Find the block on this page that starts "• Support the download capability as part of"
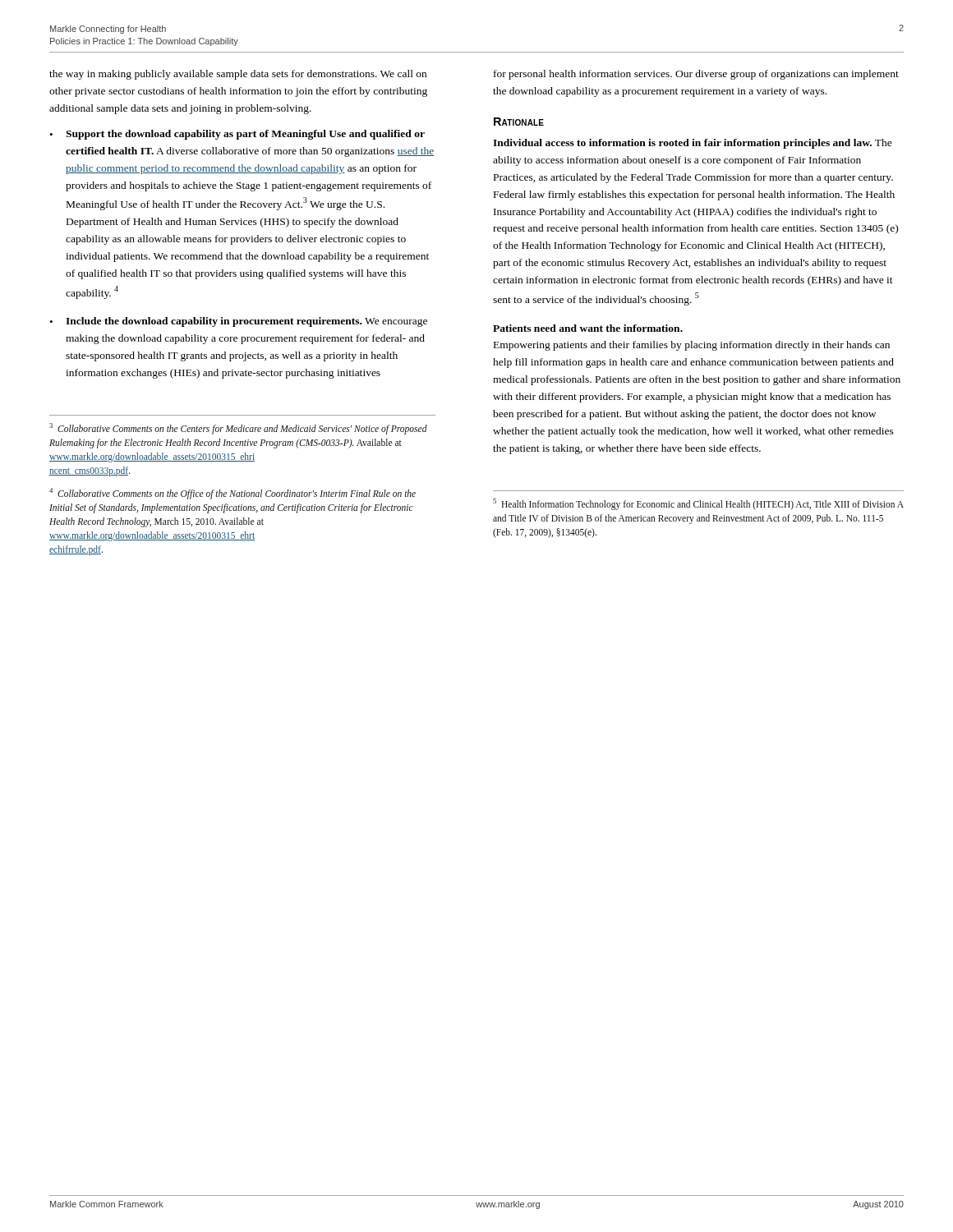 [x=242, y=213]
